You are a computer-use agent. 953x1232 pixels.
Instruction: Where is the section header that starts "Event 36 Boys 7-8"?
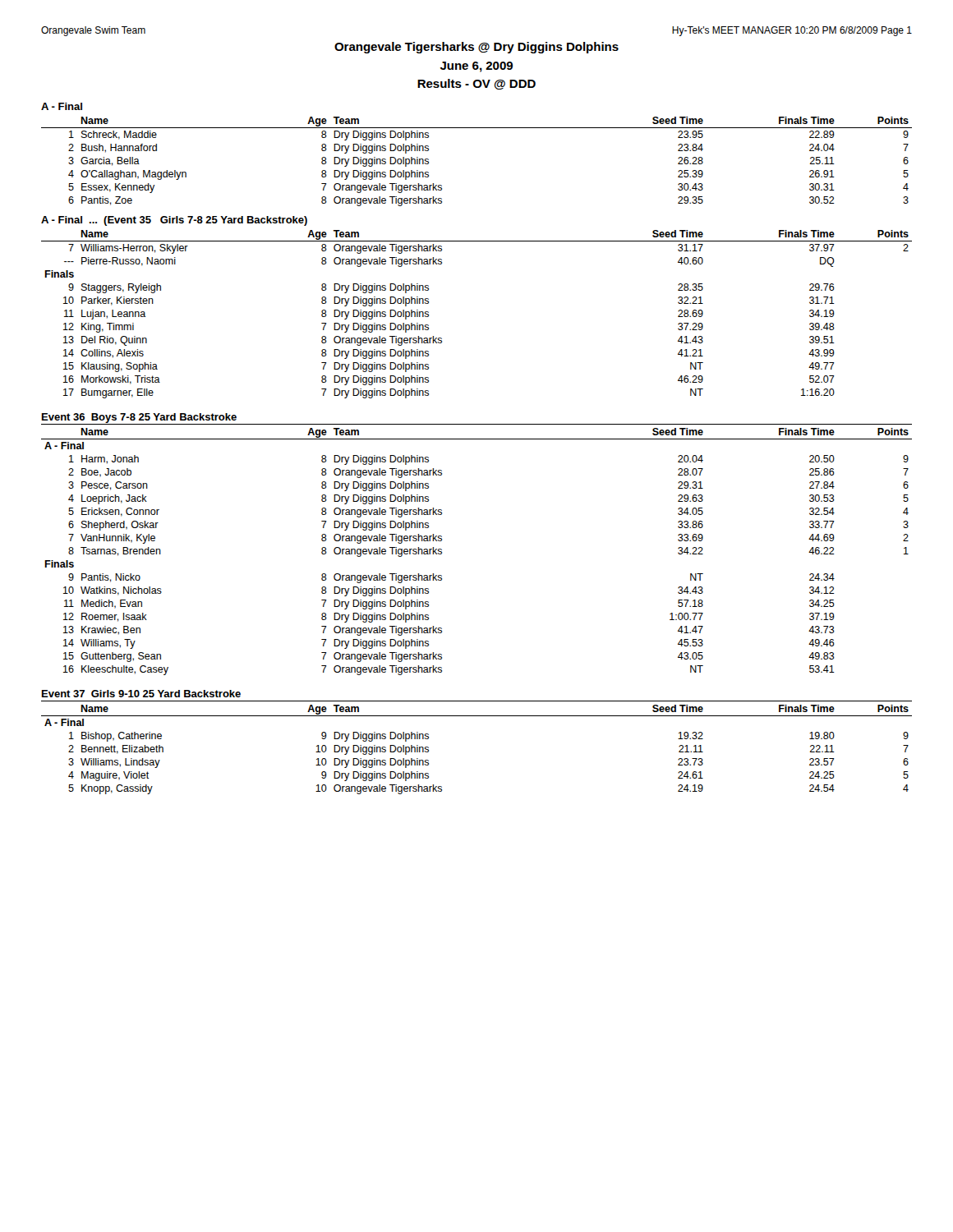[x=476, y=417]
